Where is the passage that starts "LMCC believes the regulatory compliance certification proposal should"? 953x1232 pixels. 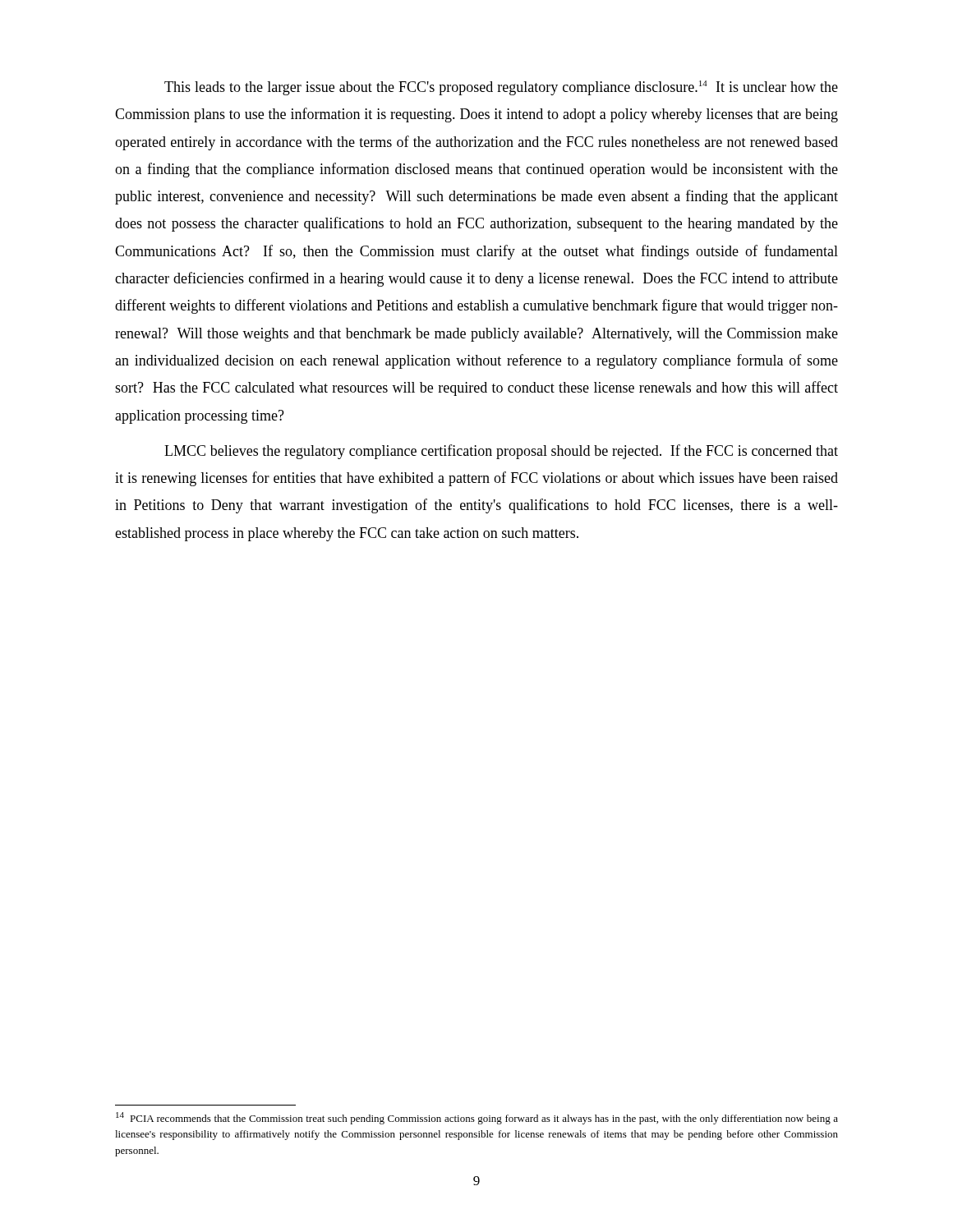(476, 492)
